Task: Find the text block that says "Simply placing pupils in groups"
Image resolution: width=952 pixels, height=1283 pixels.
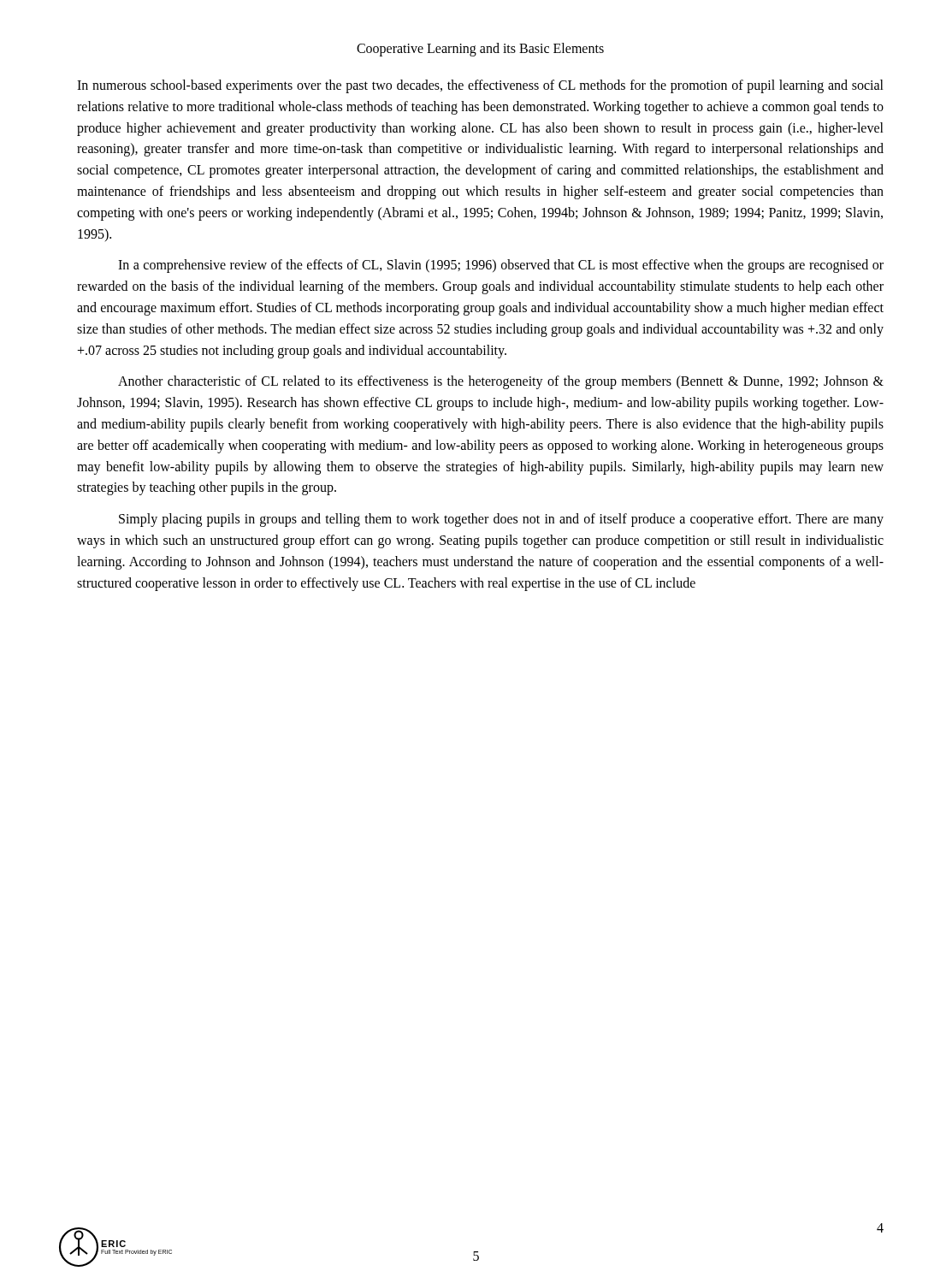Action: [480, 551]
